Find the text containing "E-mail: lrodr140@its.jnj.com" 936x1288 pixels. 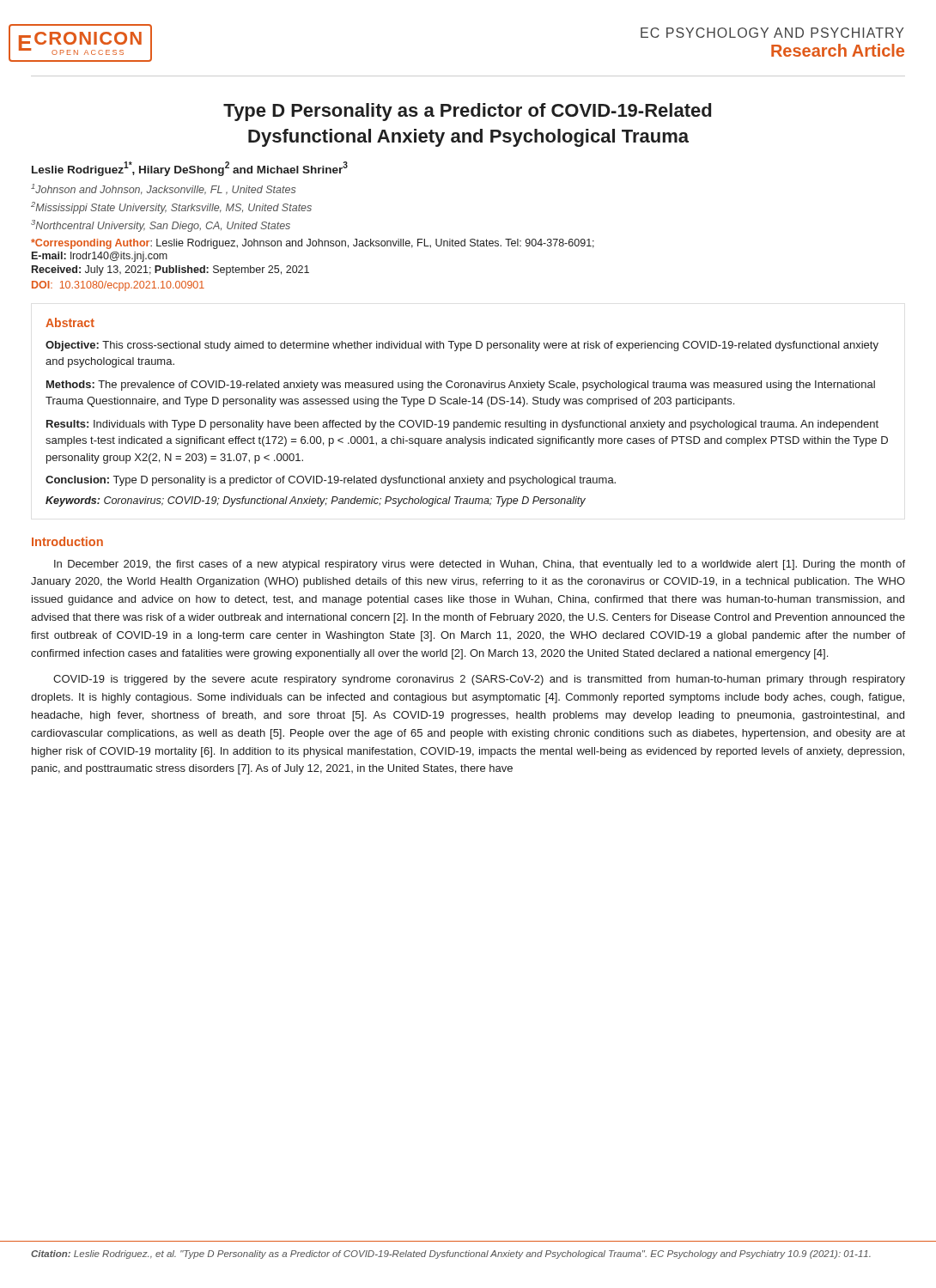coord(99,256)
